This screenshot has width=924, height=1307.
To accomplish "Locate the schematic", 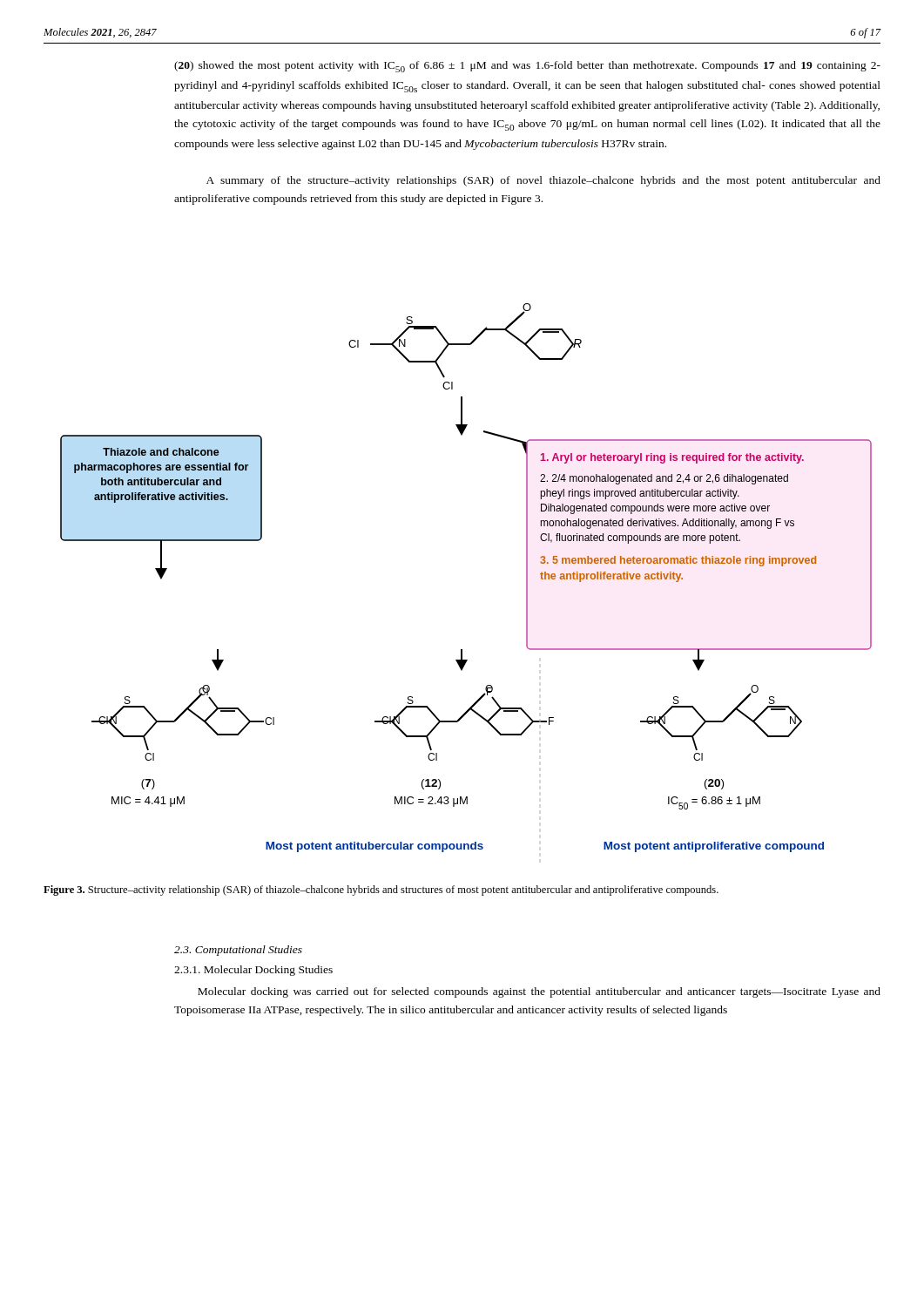I will [x=462, y=566].
